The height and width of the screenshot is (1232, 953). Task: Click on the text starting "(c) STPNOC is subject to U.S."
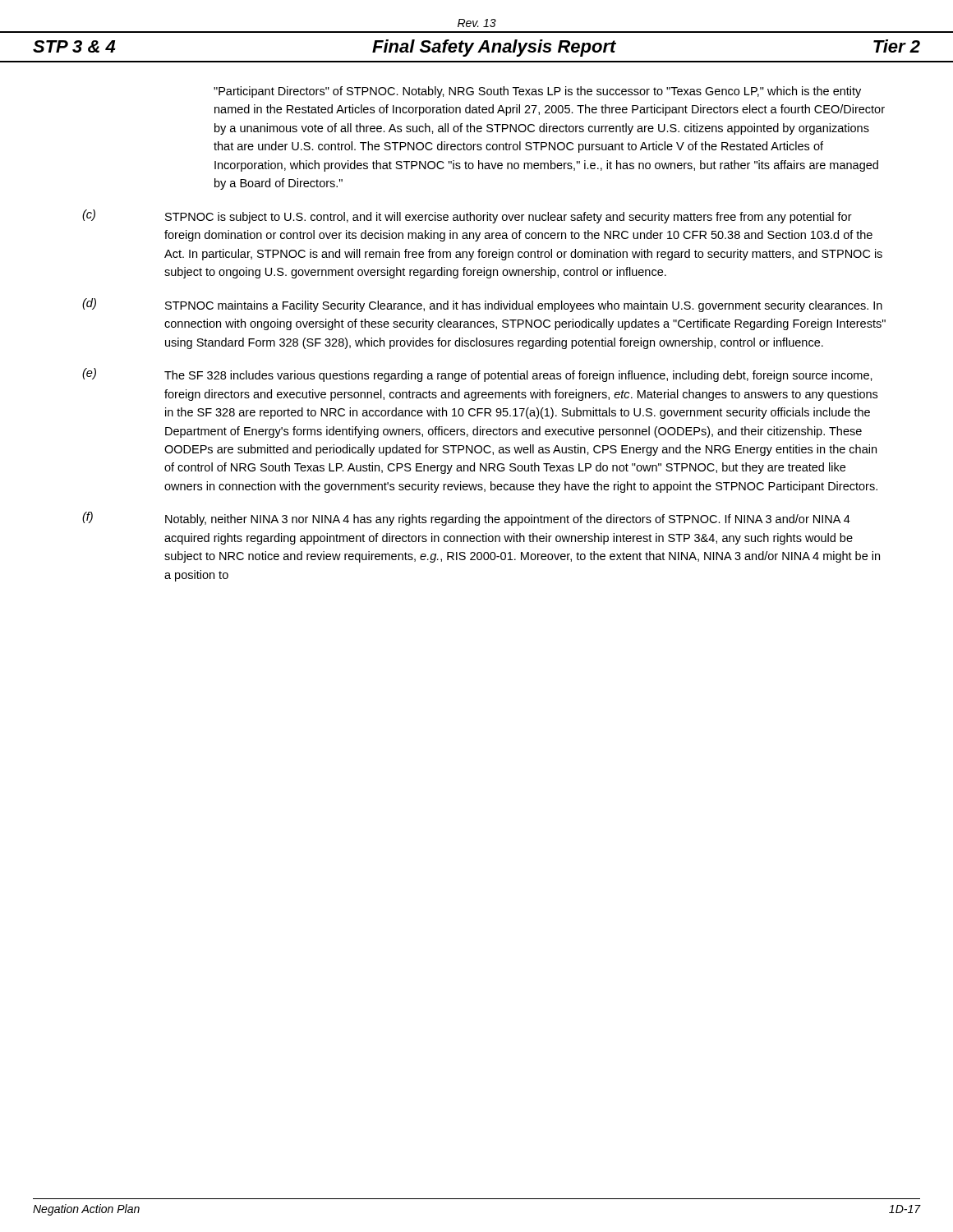click(x=460, y=245)
